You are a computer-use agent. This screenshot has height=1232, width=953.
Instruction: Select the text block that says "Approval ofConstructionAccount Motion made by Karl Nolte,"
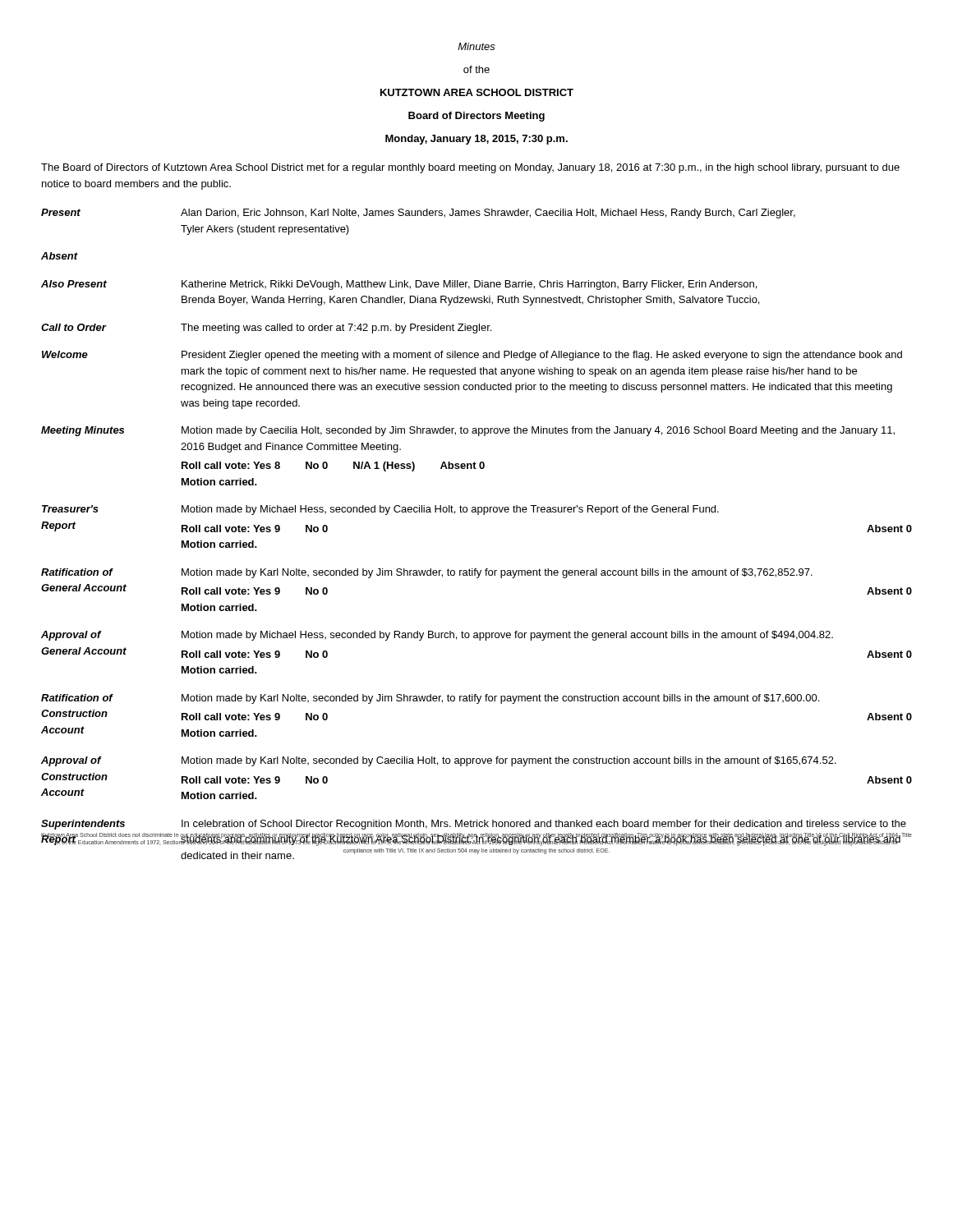[x=439, y=761]
